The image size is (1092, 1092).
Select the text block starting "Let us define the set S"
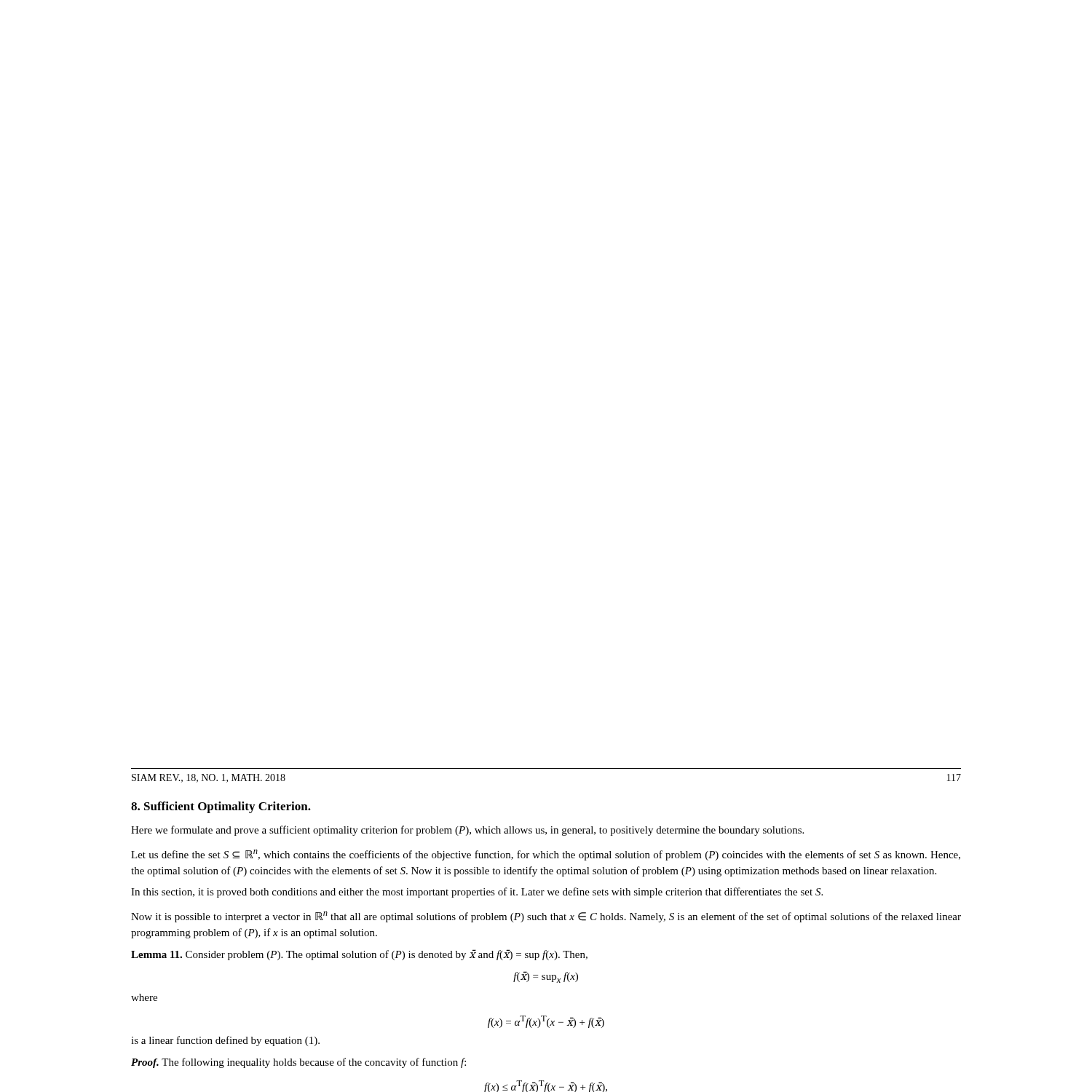point(546,861)
